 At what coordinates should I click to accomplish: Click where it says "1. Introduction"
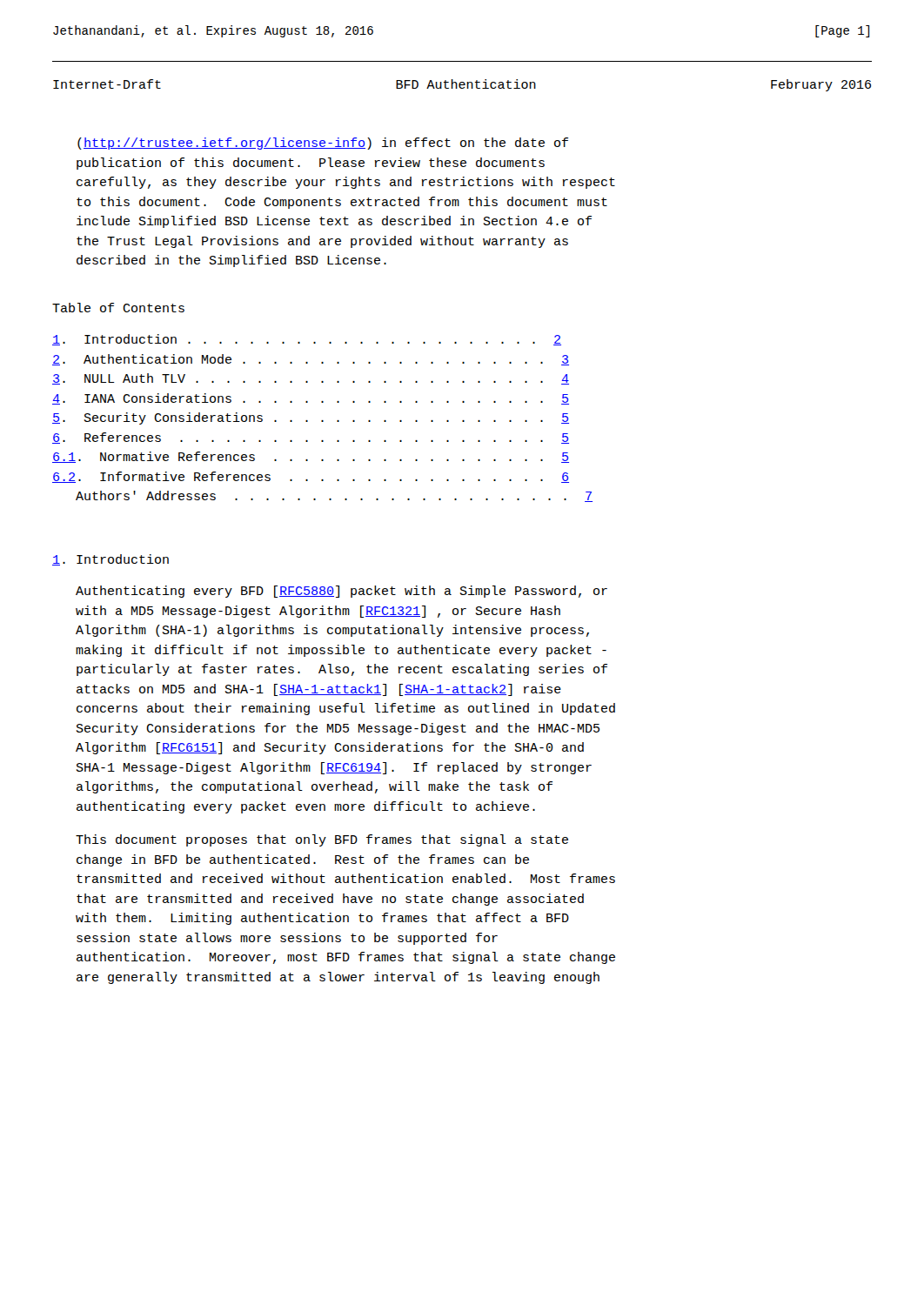coord(111,560)
